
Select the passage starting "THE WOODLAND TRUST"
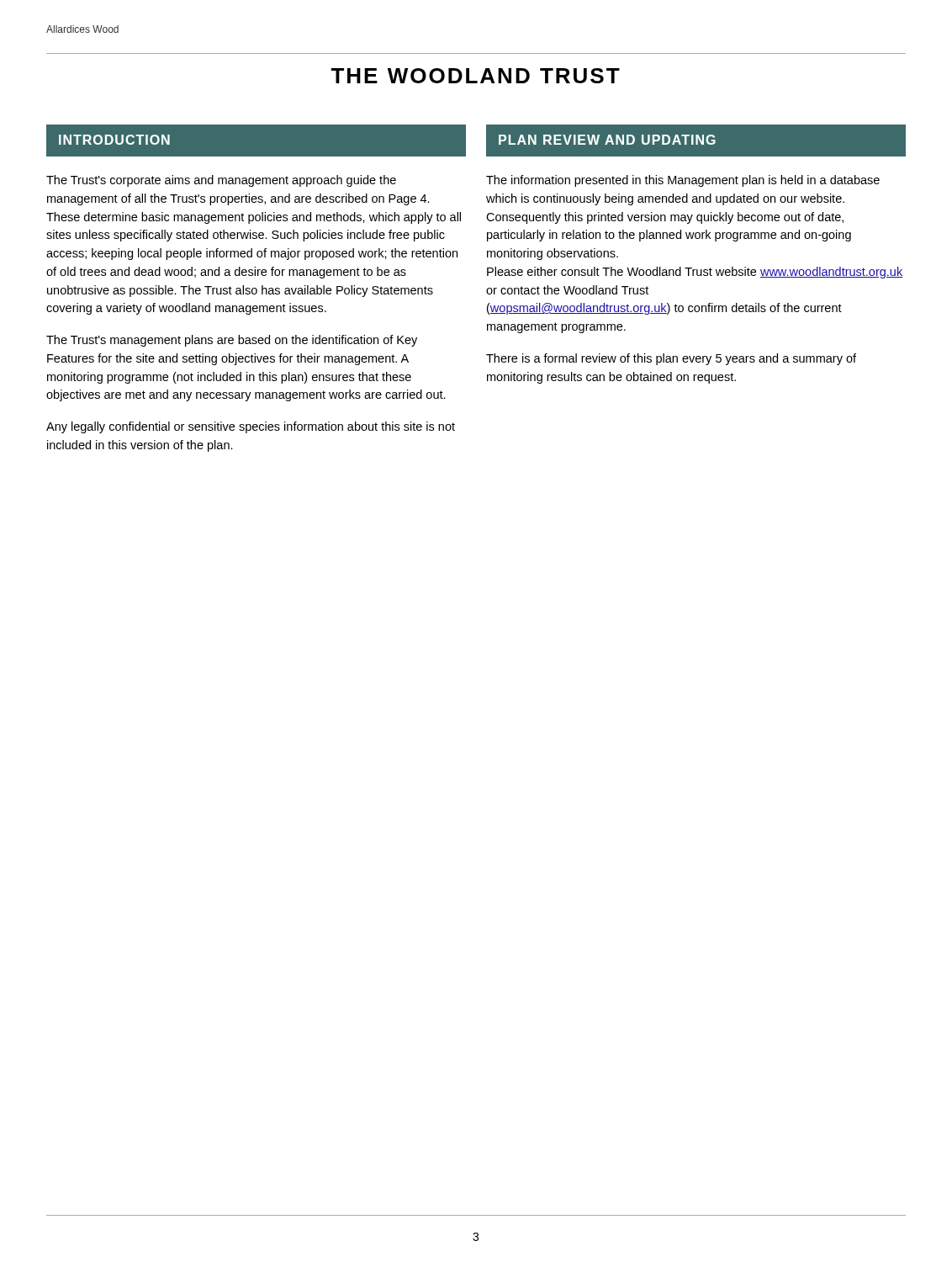476,76
